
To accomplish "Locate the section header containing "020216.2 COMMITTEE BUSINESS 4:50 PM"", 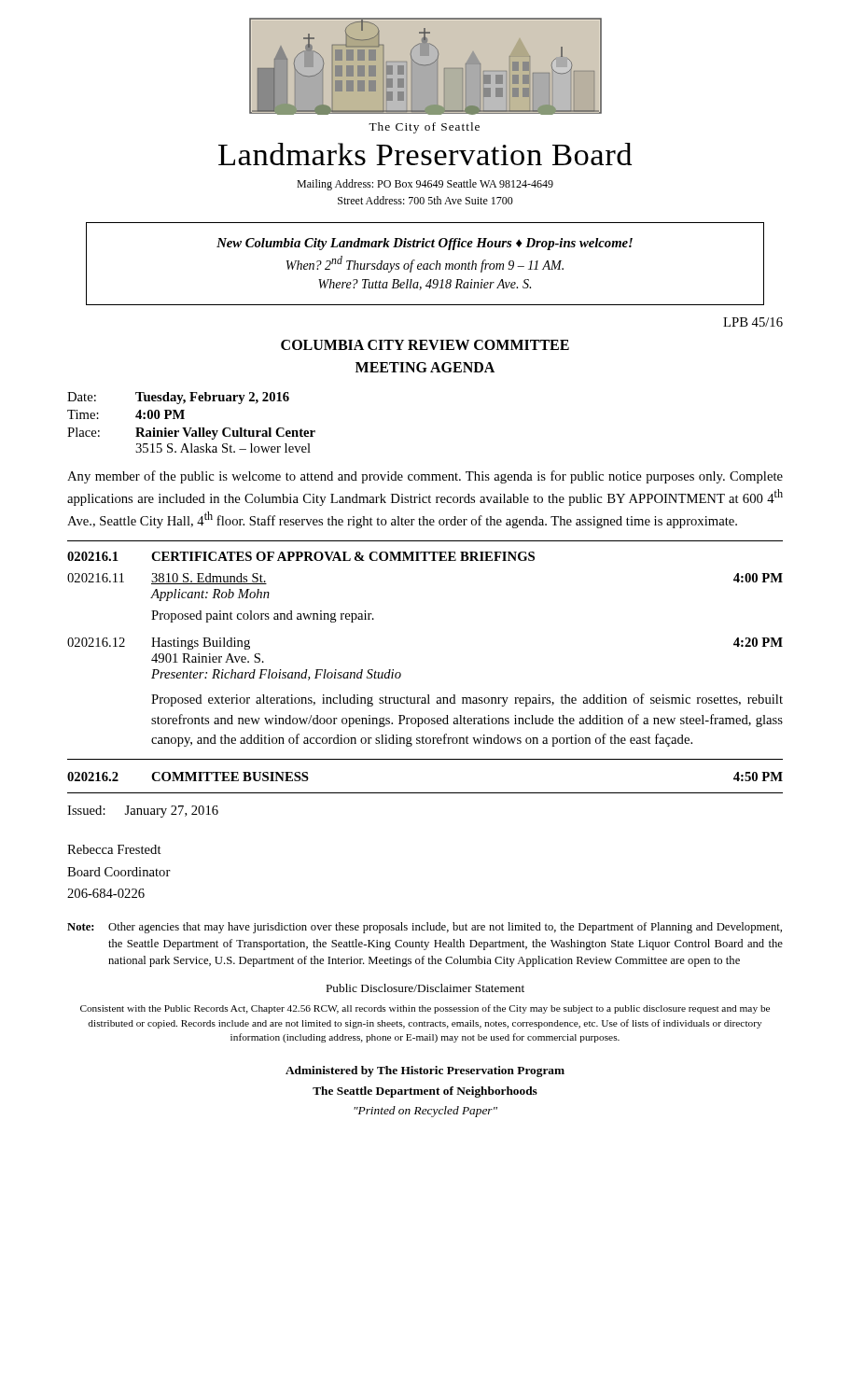I will click(87, 776).
